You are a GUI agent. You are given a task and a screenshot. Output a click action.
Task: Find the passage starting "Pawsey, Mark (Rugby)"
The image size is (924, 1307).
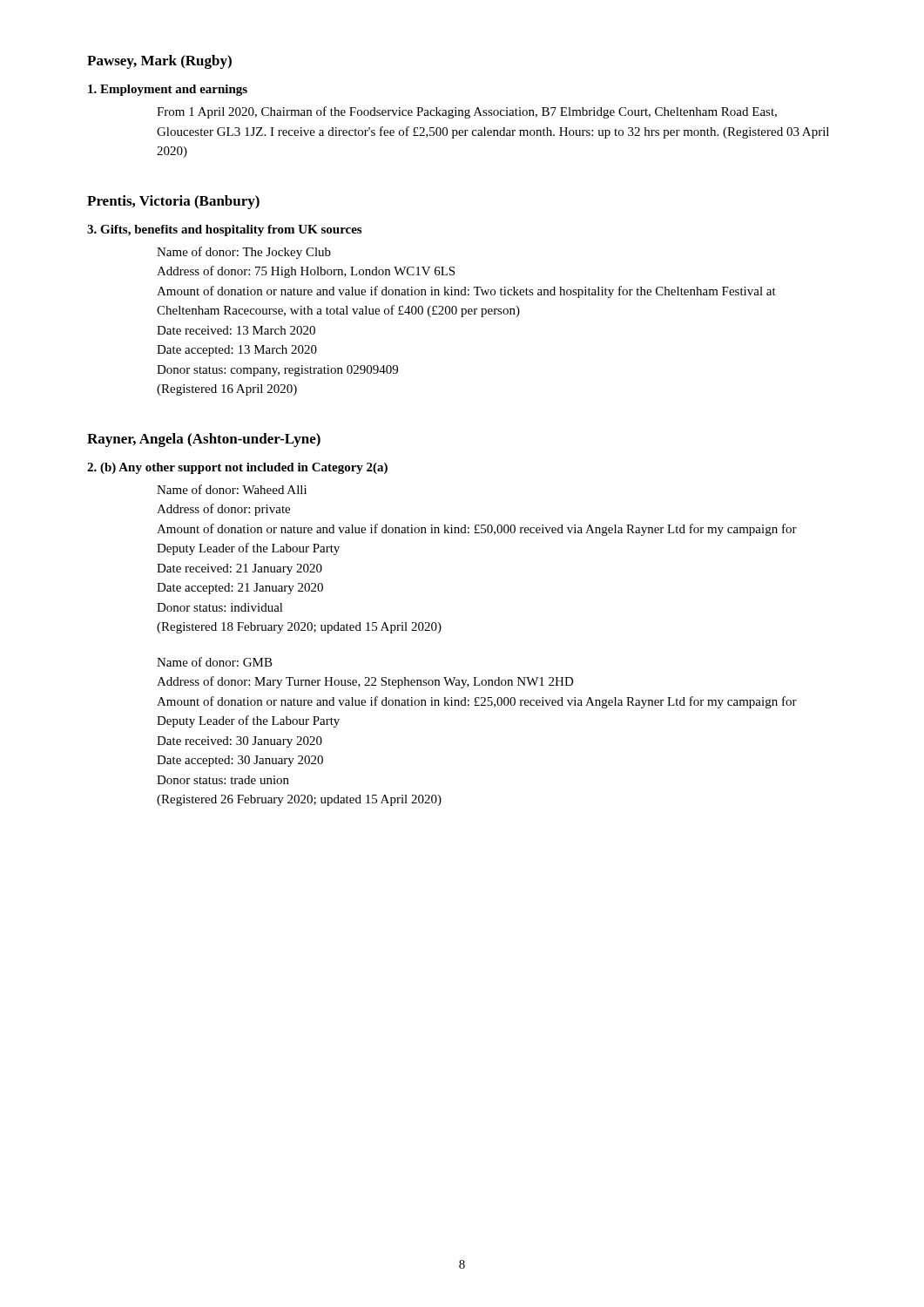tap(160, 61)
